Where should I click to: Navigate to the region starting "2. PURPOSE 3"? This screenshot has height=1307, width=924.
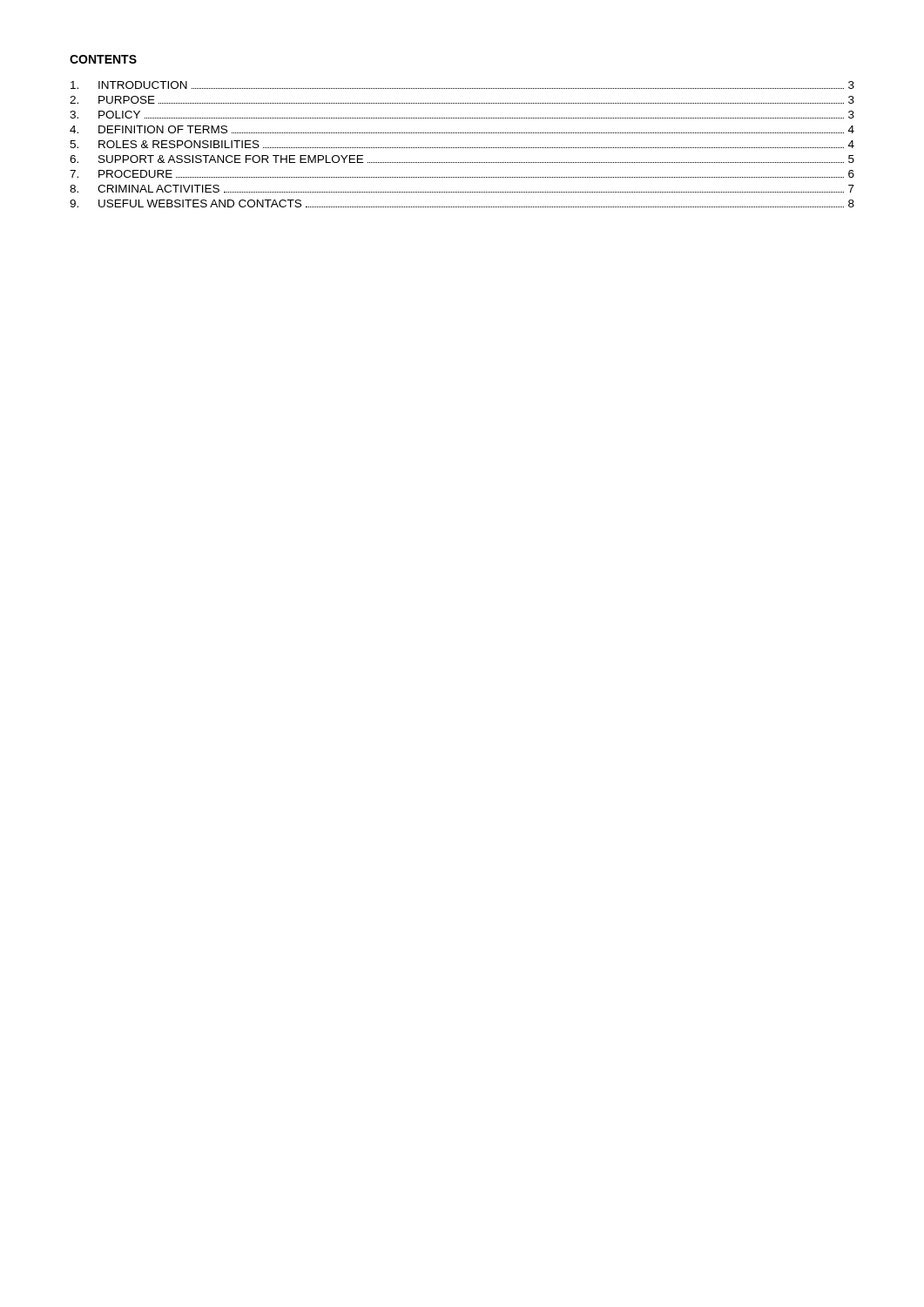click(462, 100)
